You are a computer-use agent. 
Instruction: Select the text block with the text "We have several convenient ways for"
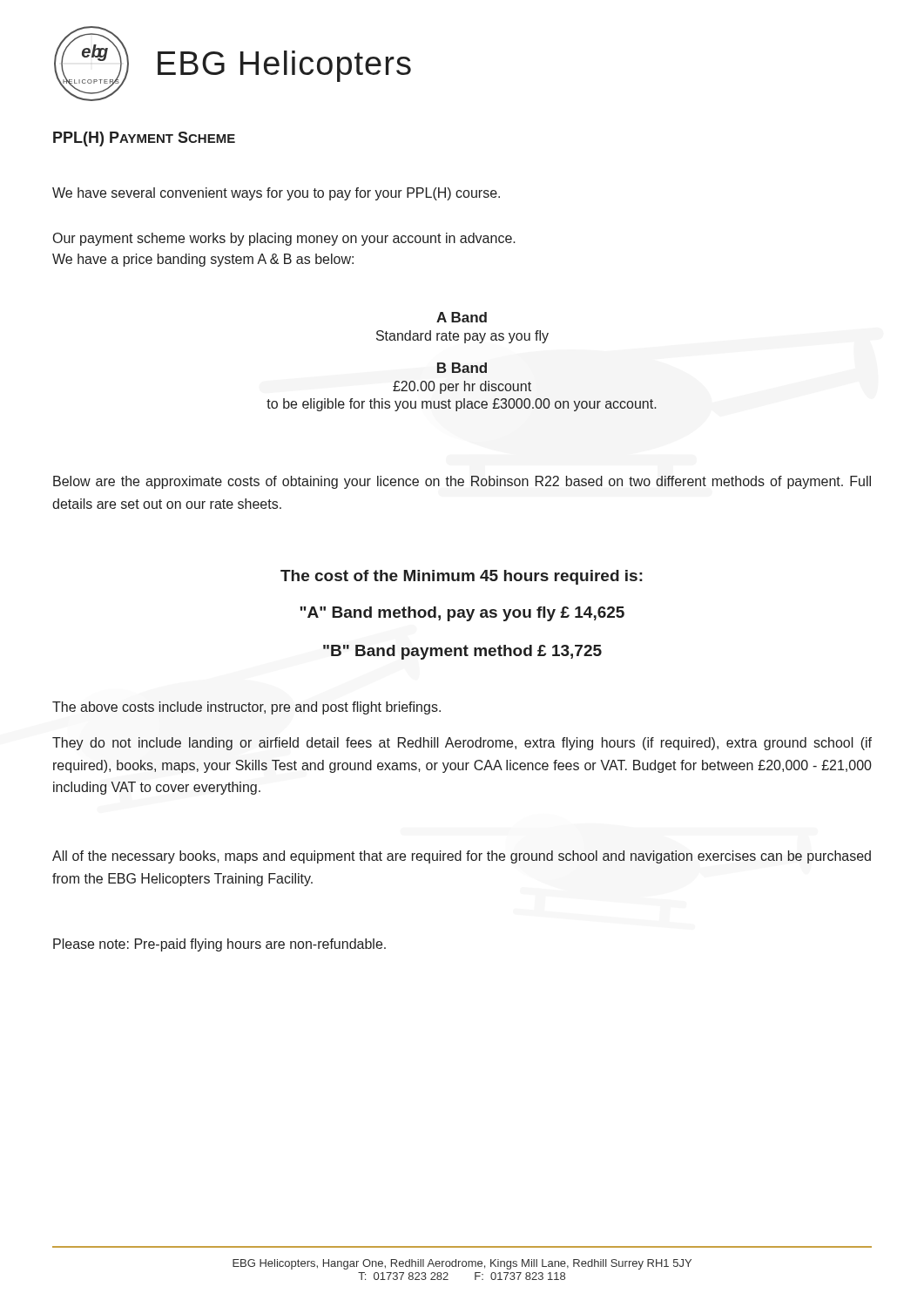(x=277, y=193)
